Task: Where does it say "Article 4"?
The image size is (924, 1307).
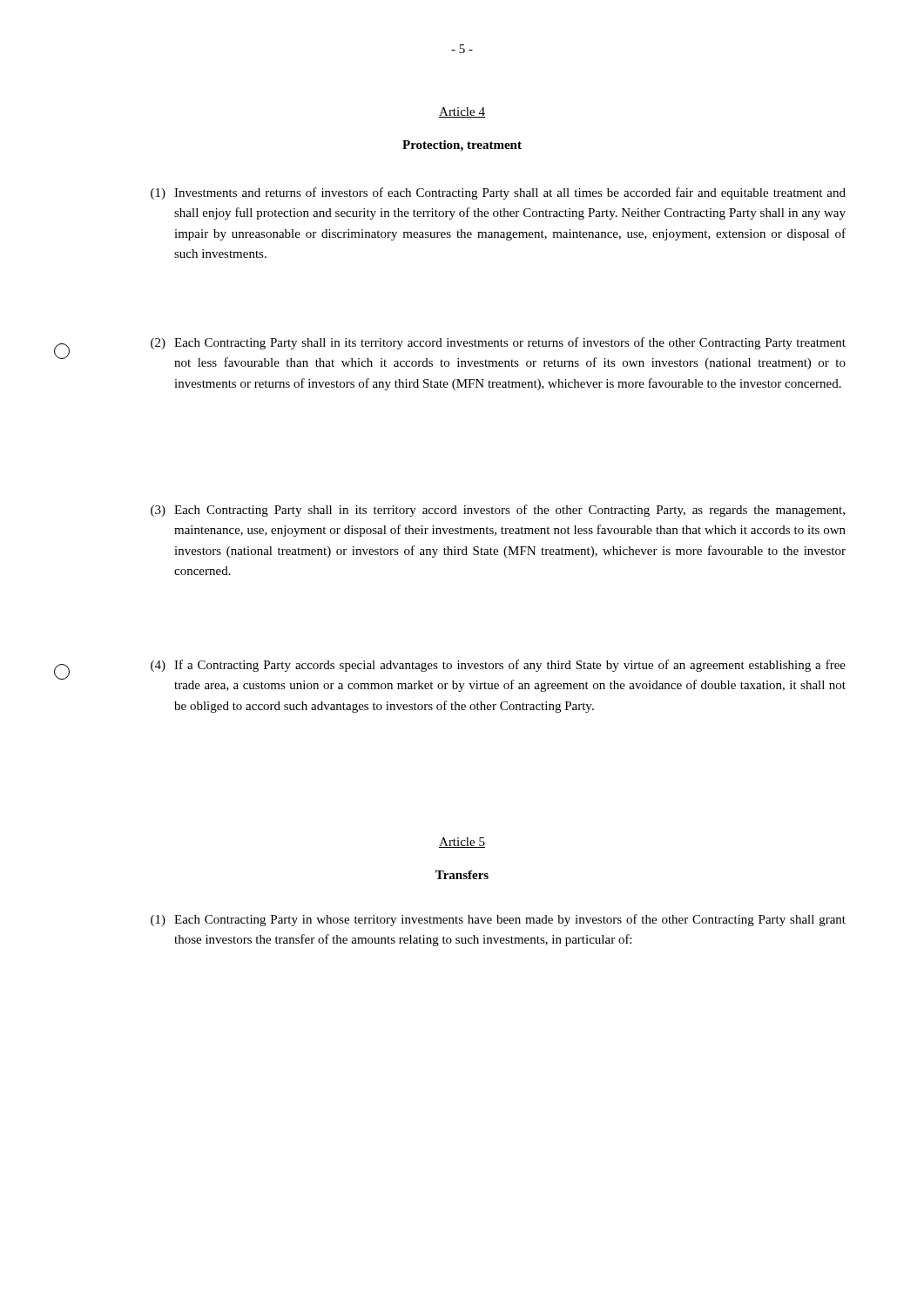Action: 462,112
